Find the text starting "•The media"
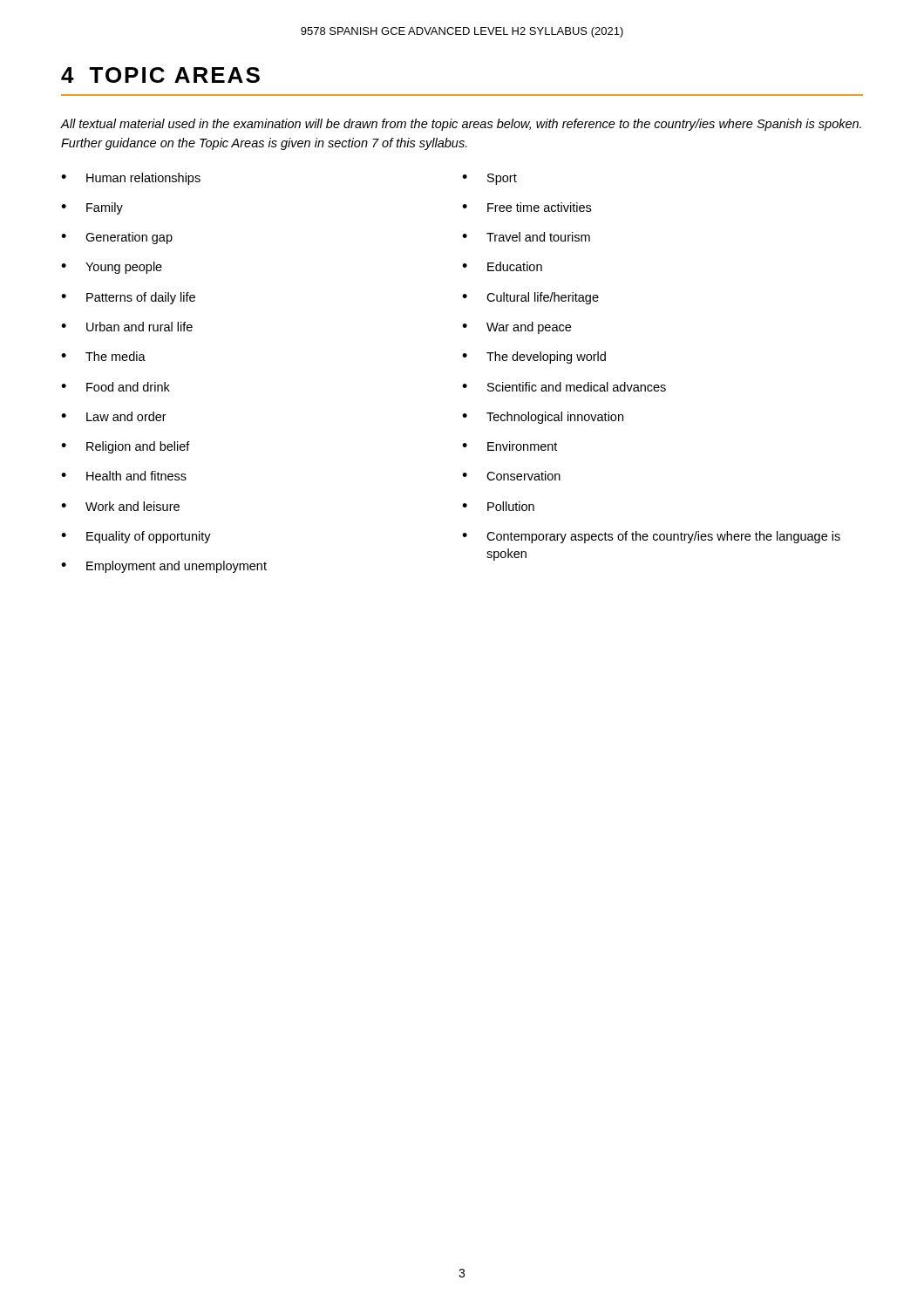 pyautogui.click(x=103, y=357)
